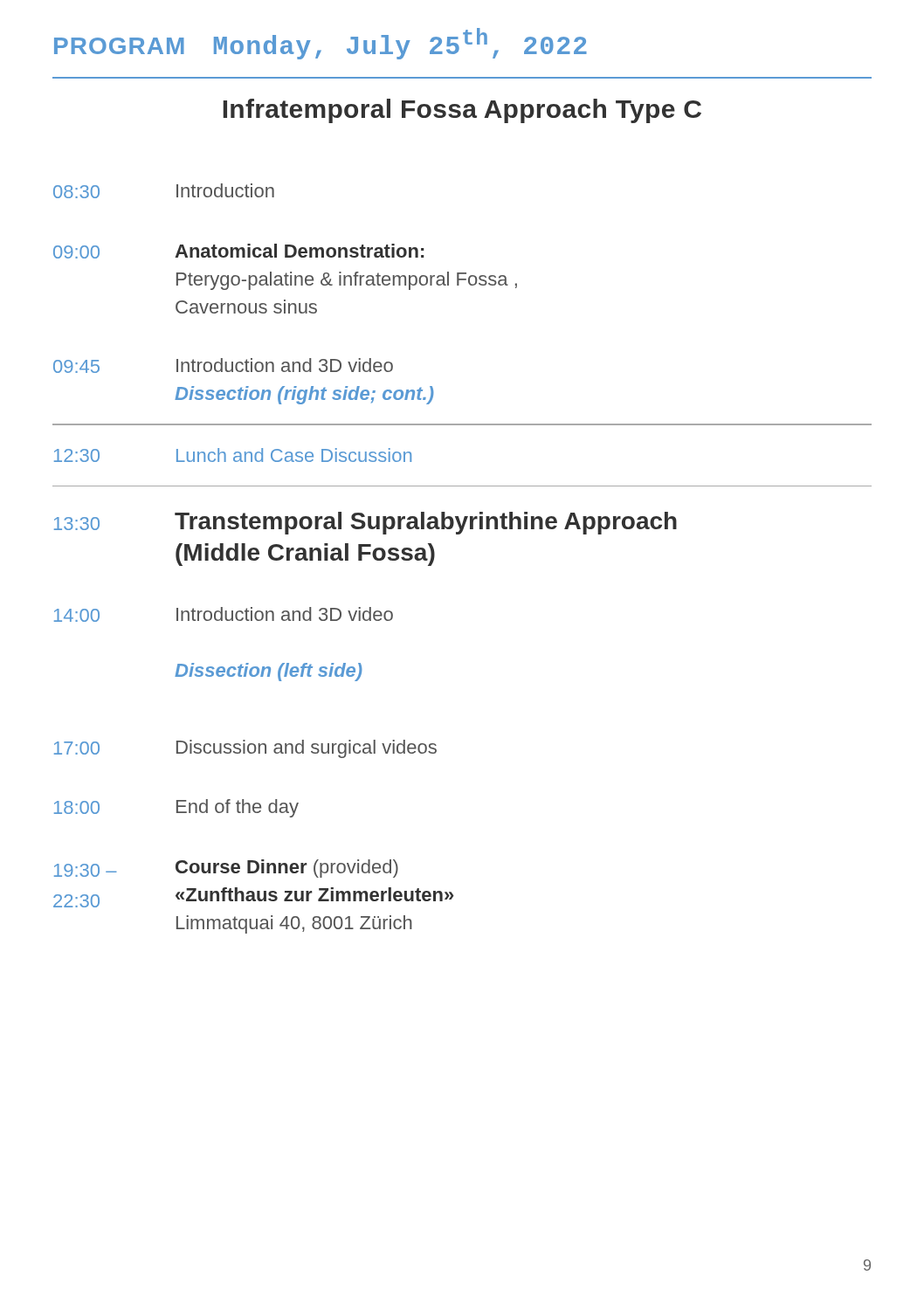The width and height of the screenshot is (924, 1310).
Task: Point to the block starting "08:30 Introduction"
Action: pos(76,189)
